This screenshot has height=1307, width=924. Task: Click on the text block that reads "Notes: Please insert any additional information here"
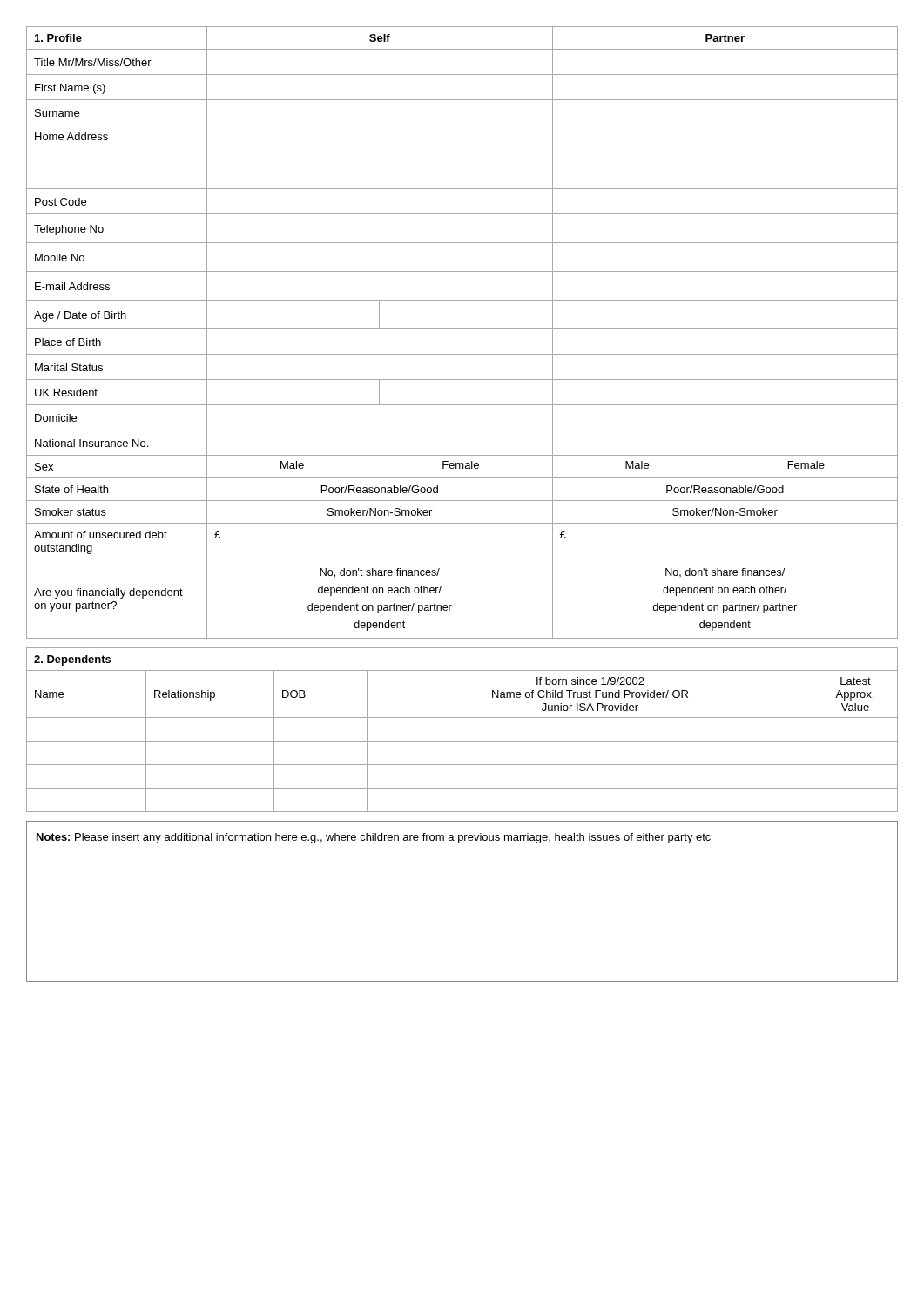click(373, 837)
